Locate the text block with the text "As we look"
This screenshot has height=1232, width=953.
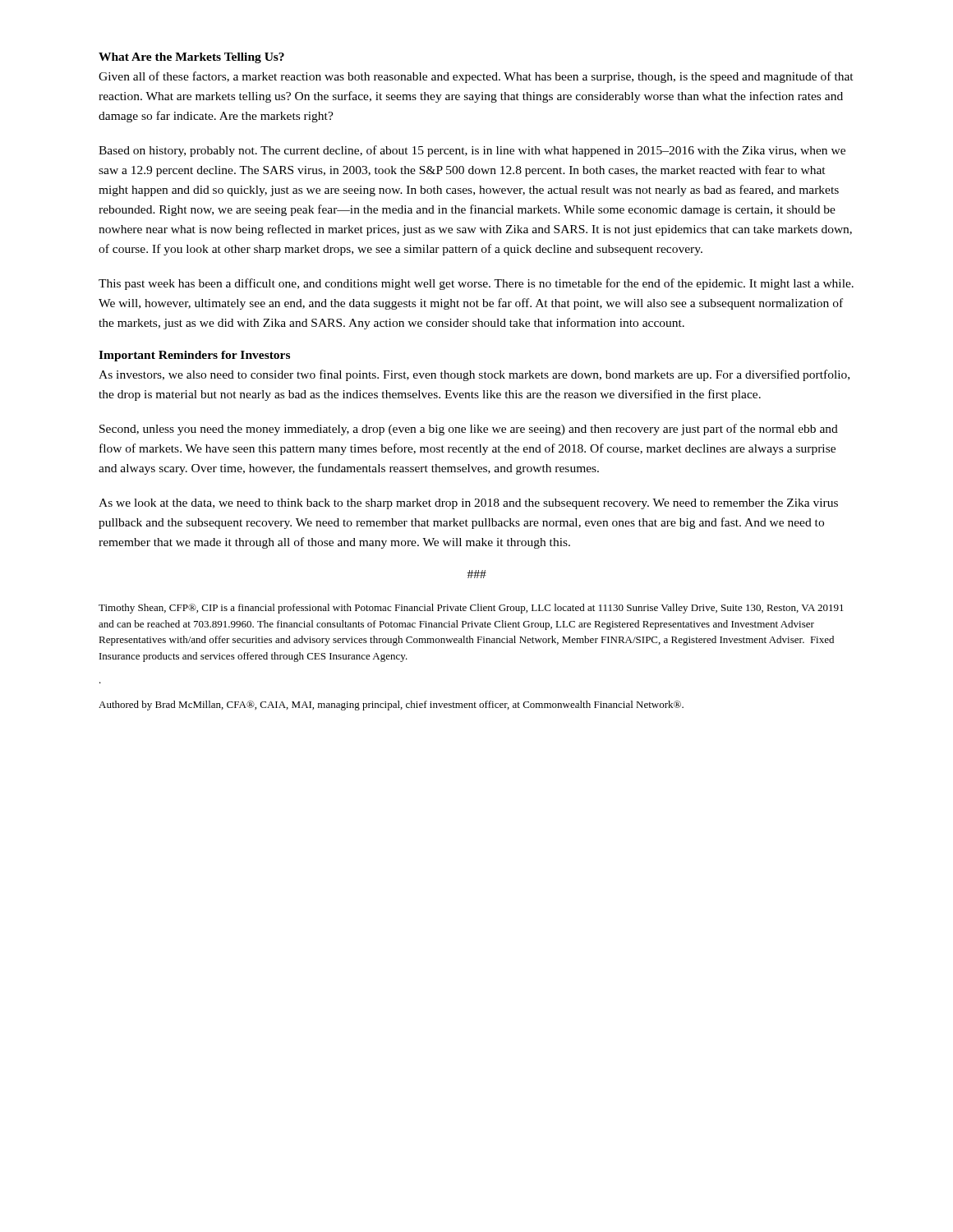tap(468, 522)
